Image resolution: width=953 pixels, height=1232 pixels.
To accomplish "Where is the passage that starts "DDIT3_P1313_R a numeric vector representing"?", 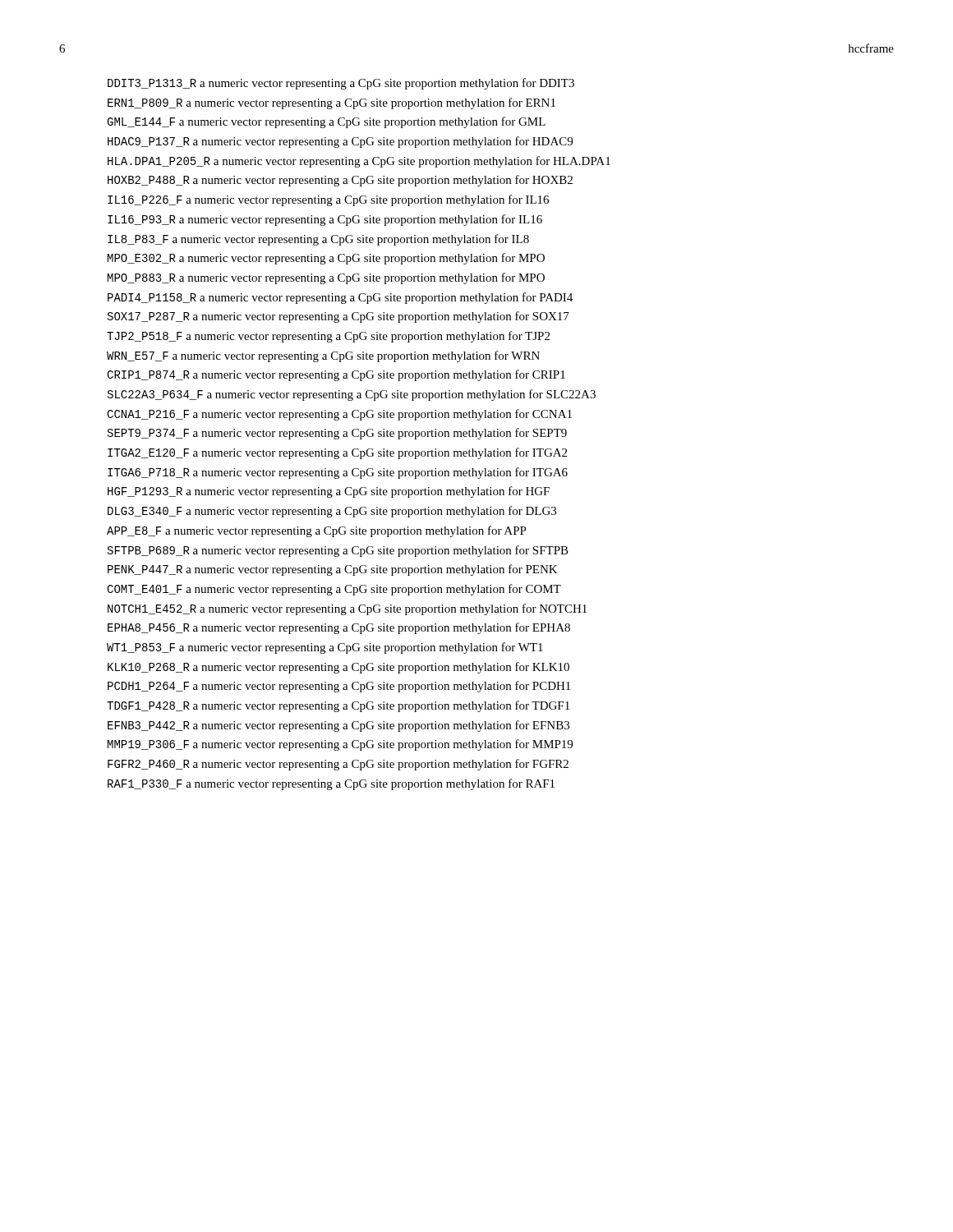I will pyautogui.click(x=341, y=83).
